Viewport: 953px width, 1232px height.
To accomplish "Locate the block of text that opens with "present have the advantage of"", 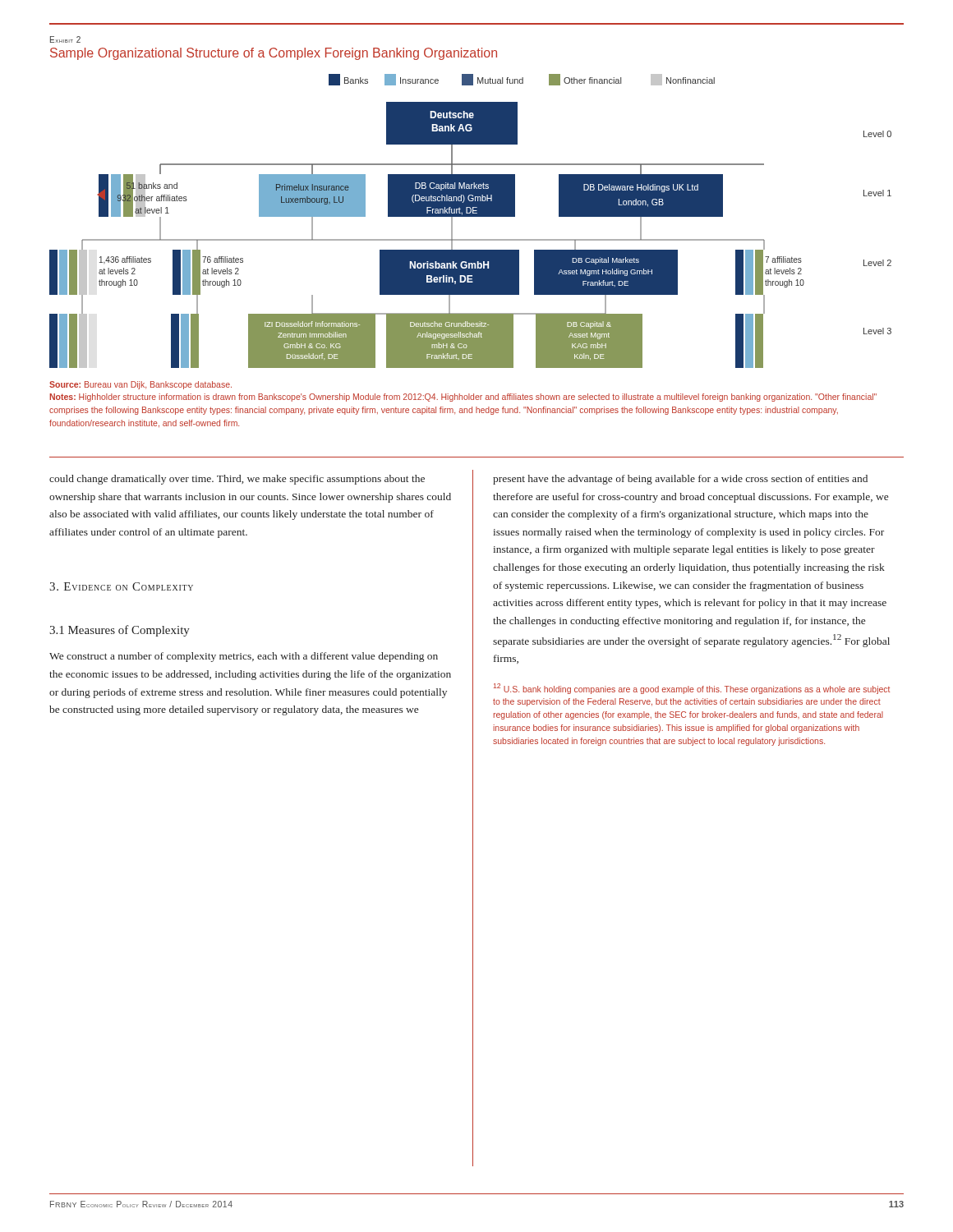I will pos(692,569).
